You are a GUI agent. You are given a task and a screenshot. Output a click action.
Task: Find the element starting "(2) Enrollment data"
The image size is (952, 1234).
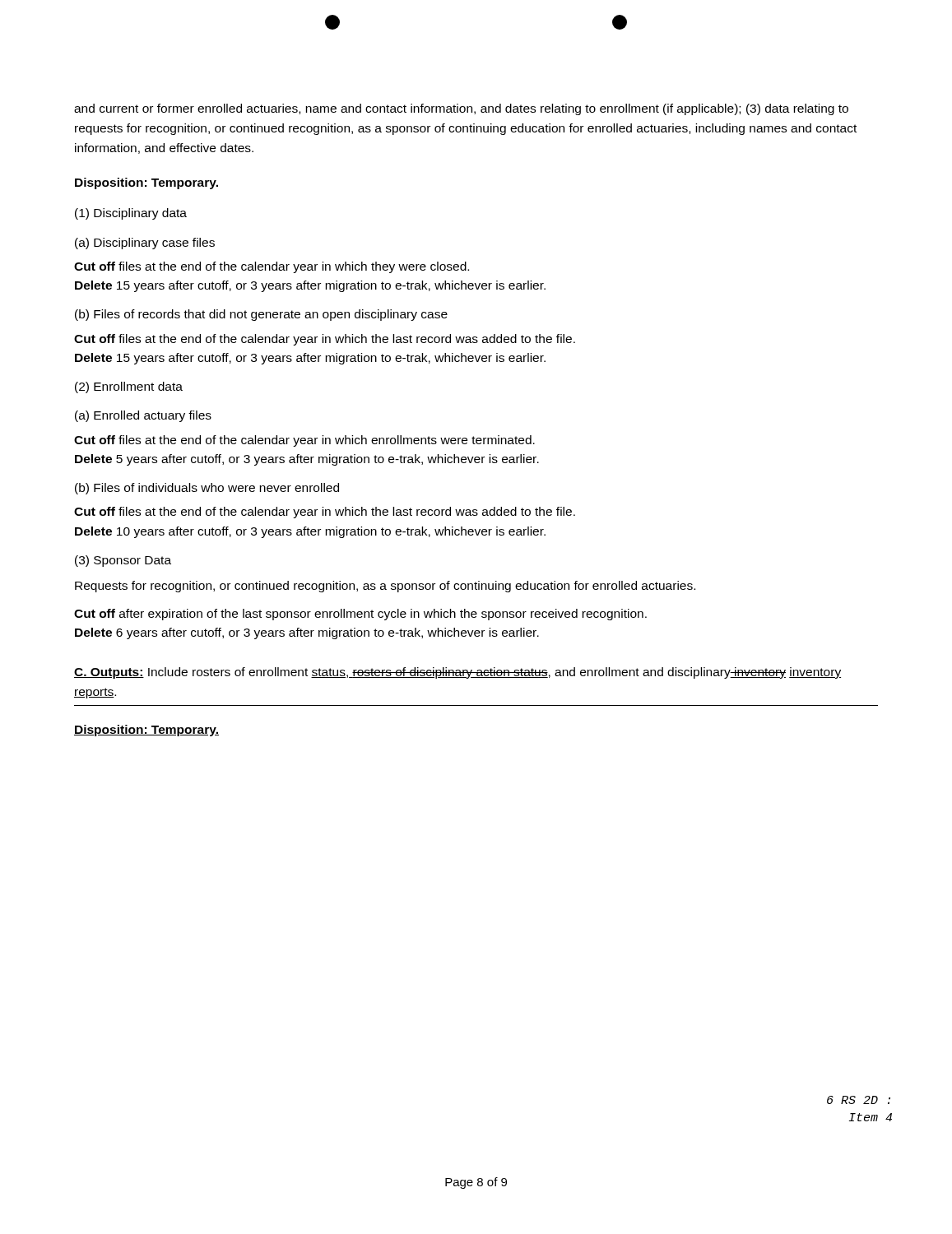pyautogui.click(x=128, y=386)
